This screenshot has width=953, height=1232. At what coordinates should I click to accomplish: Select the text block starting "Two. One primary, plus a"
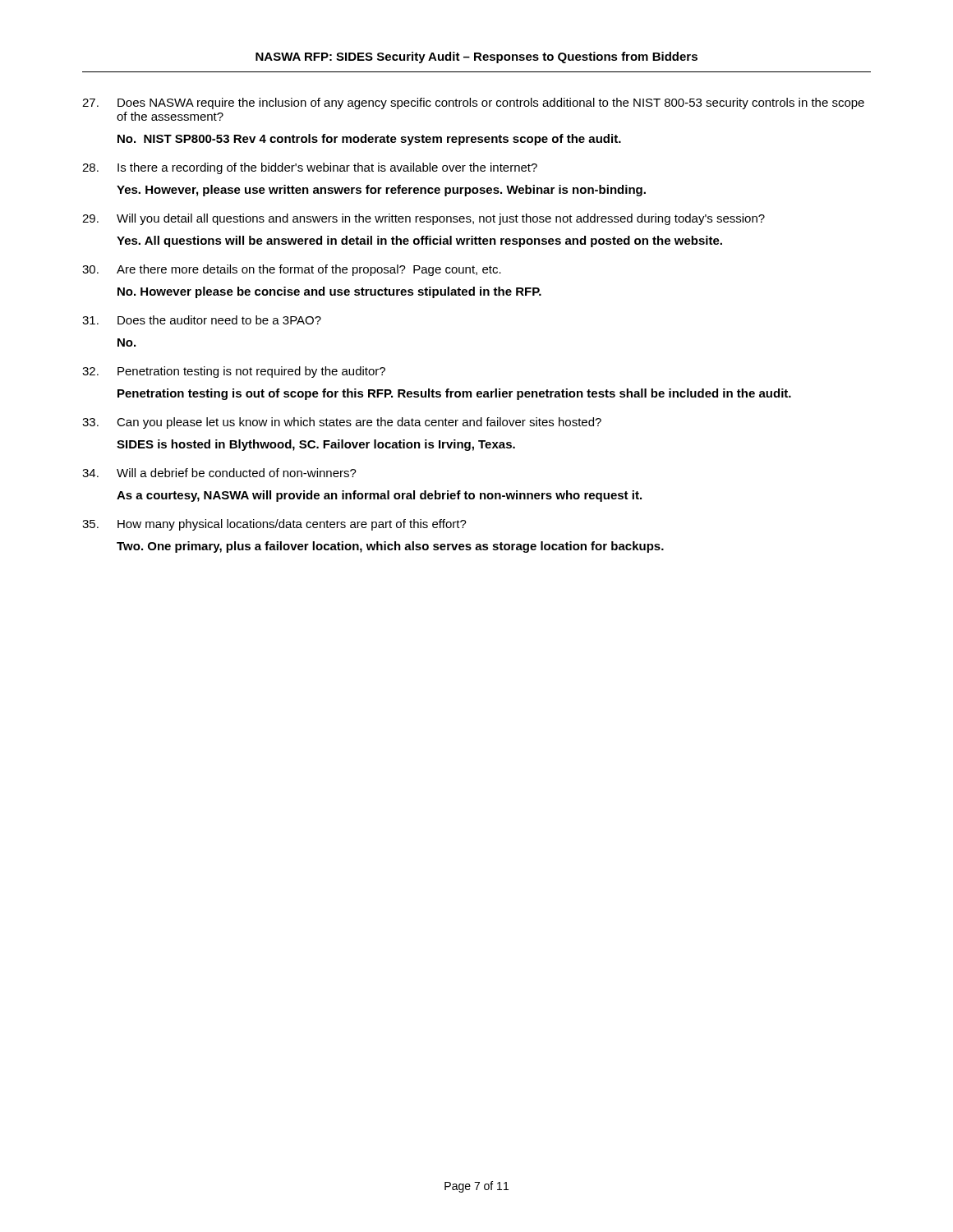[390, 546]
